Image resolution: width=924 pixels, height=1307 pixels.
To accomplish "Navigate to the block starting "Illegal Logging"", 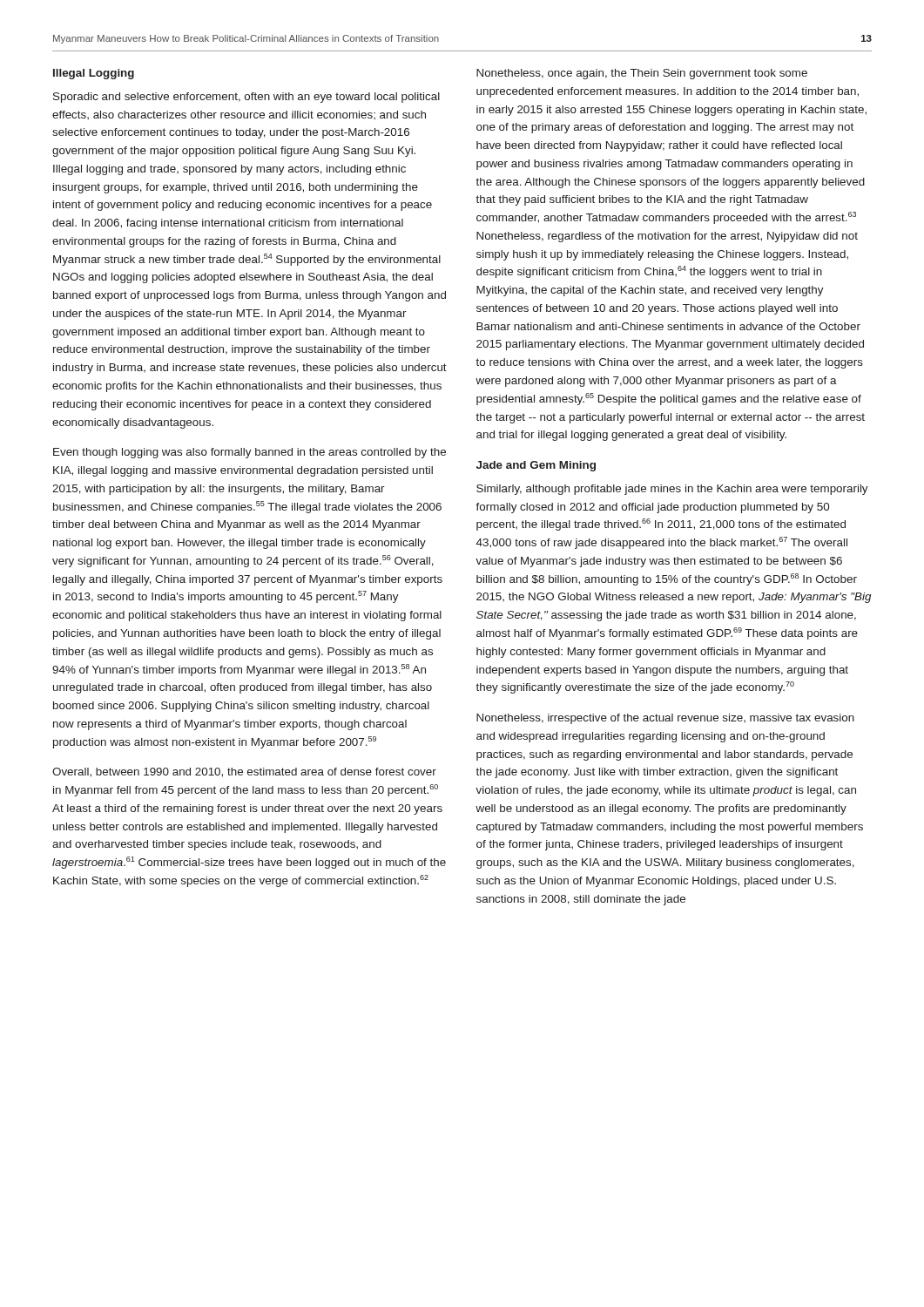I will pos(93,73).
